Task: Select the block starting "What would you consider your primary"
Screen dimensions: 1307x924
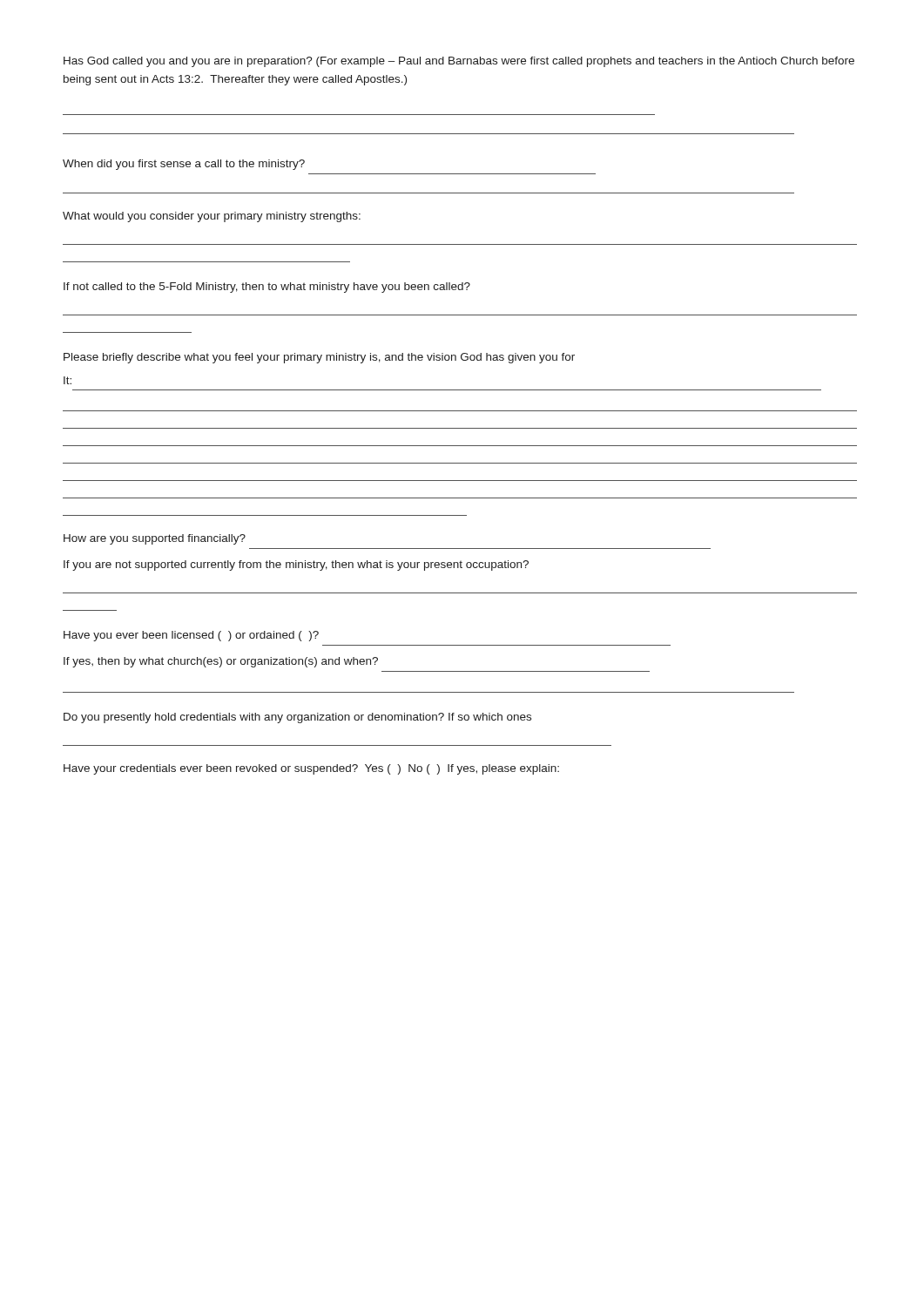Action: [212, 215]
